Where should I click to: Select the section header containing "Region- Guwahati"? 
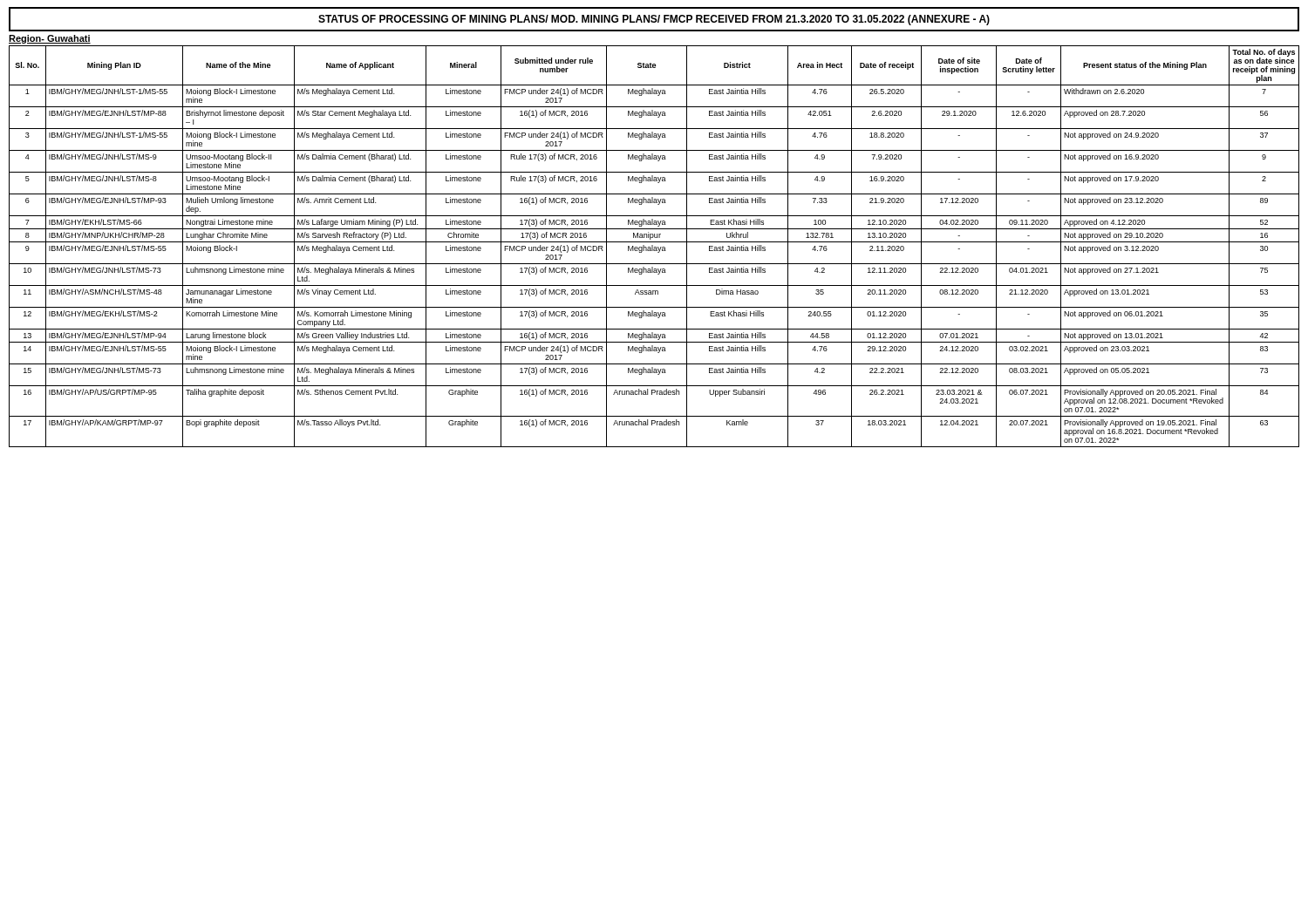coord(654,38)
